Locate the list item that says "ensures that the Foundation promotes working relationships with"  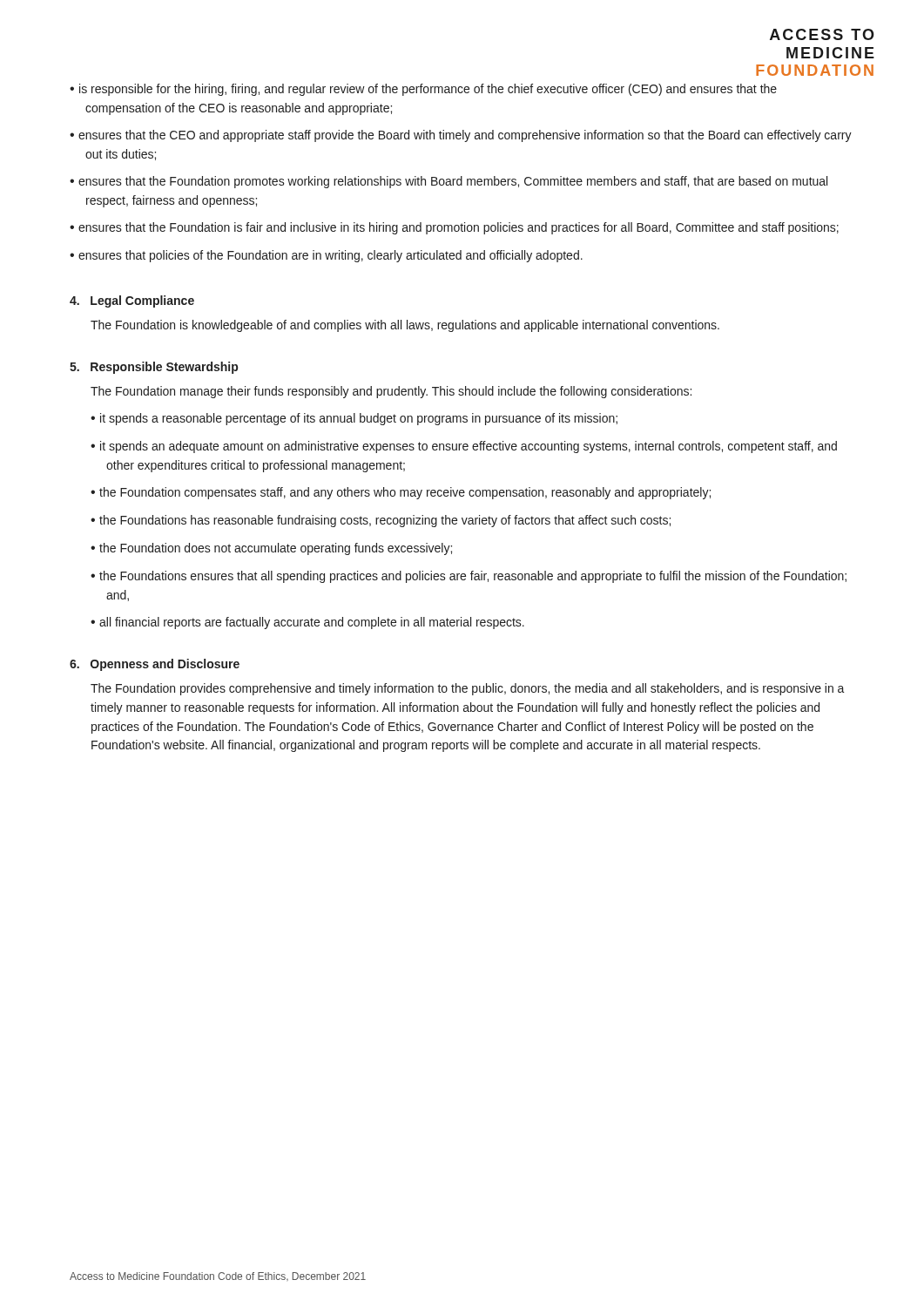point(453,191)
